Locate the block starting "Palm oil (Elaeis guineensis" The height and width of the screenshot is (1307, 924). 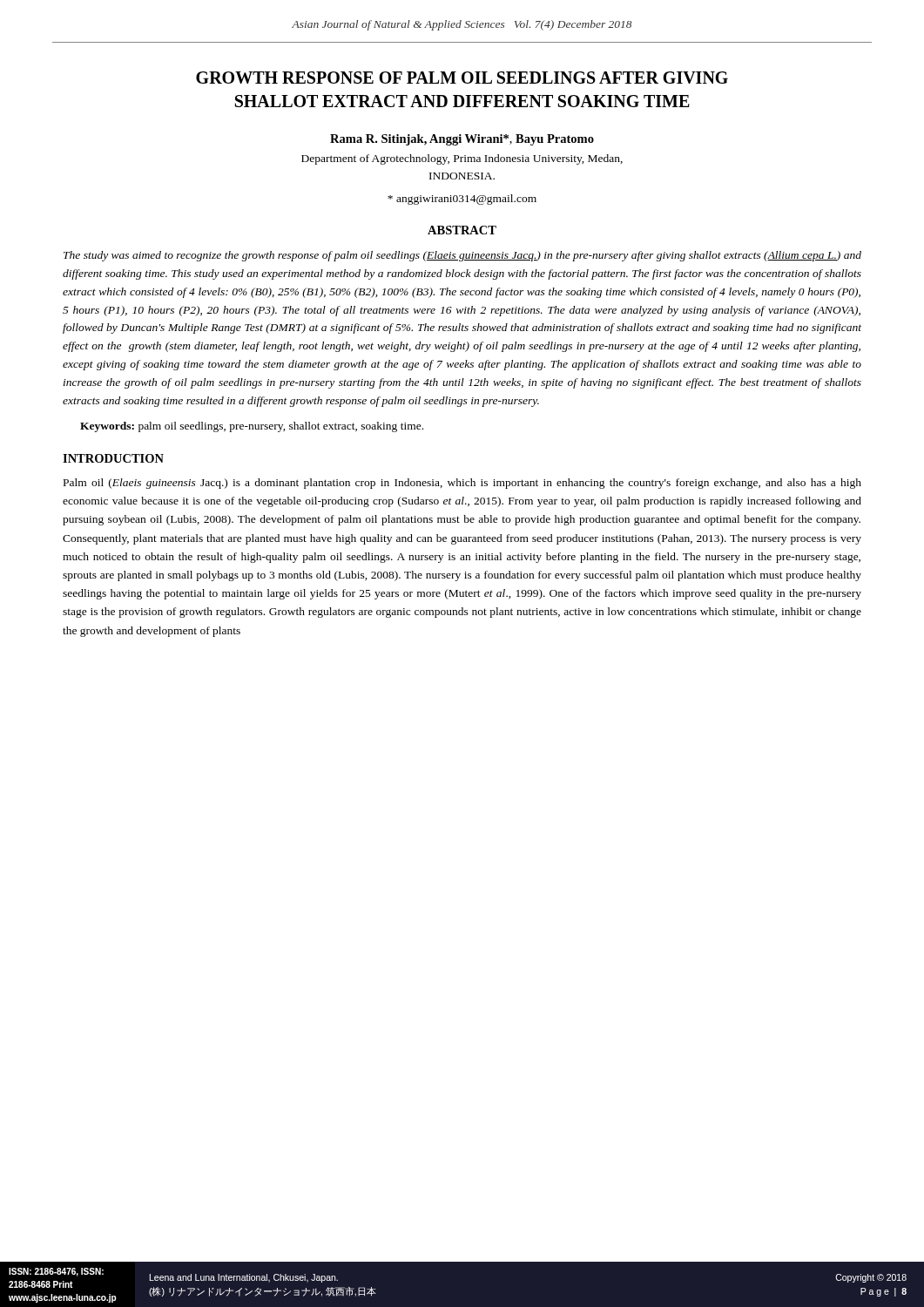tap(462, 556)
